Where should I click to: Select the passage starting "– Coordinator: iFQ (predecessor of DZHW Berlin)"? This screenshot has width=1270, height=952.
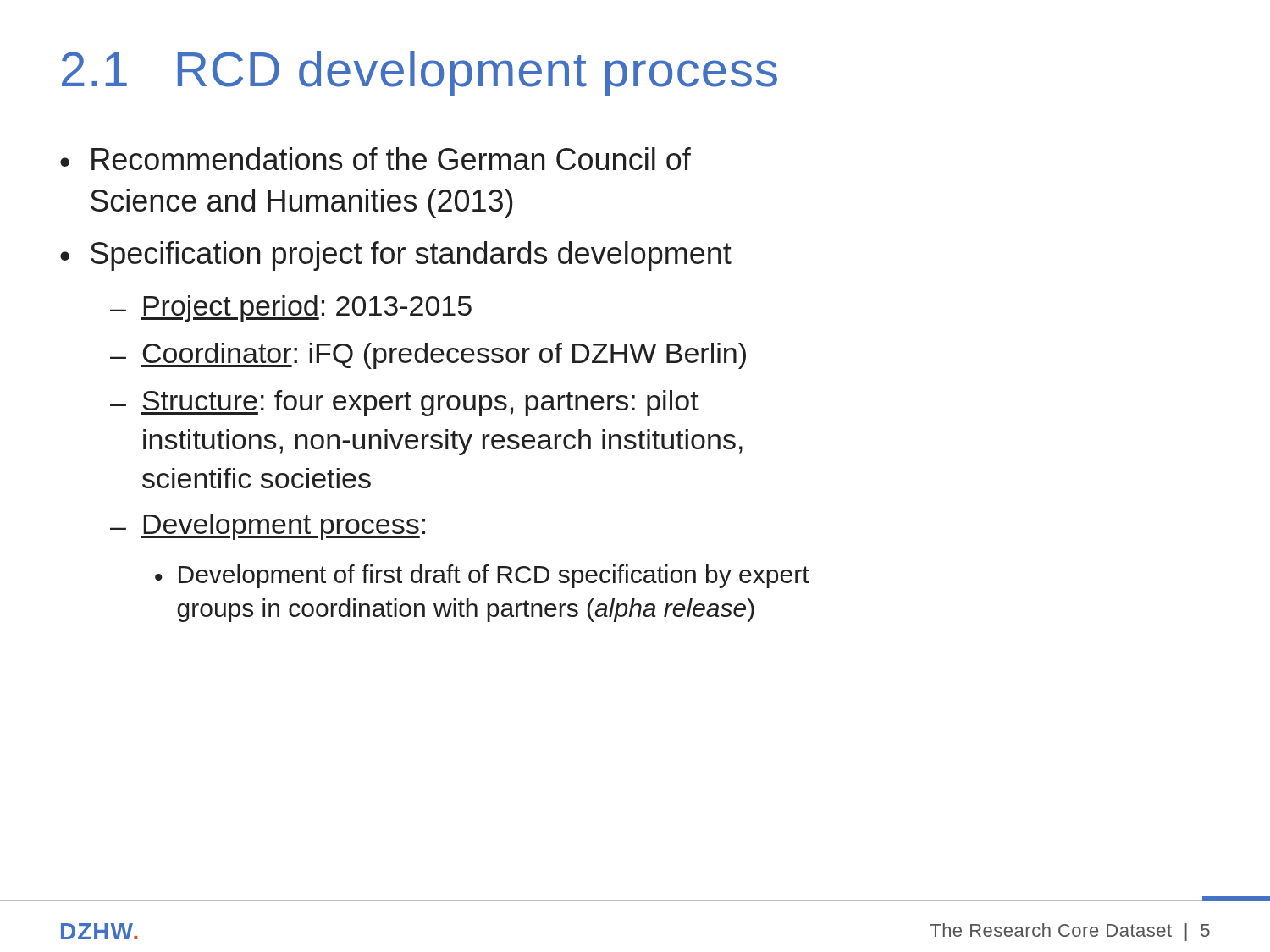click(429, 355)
